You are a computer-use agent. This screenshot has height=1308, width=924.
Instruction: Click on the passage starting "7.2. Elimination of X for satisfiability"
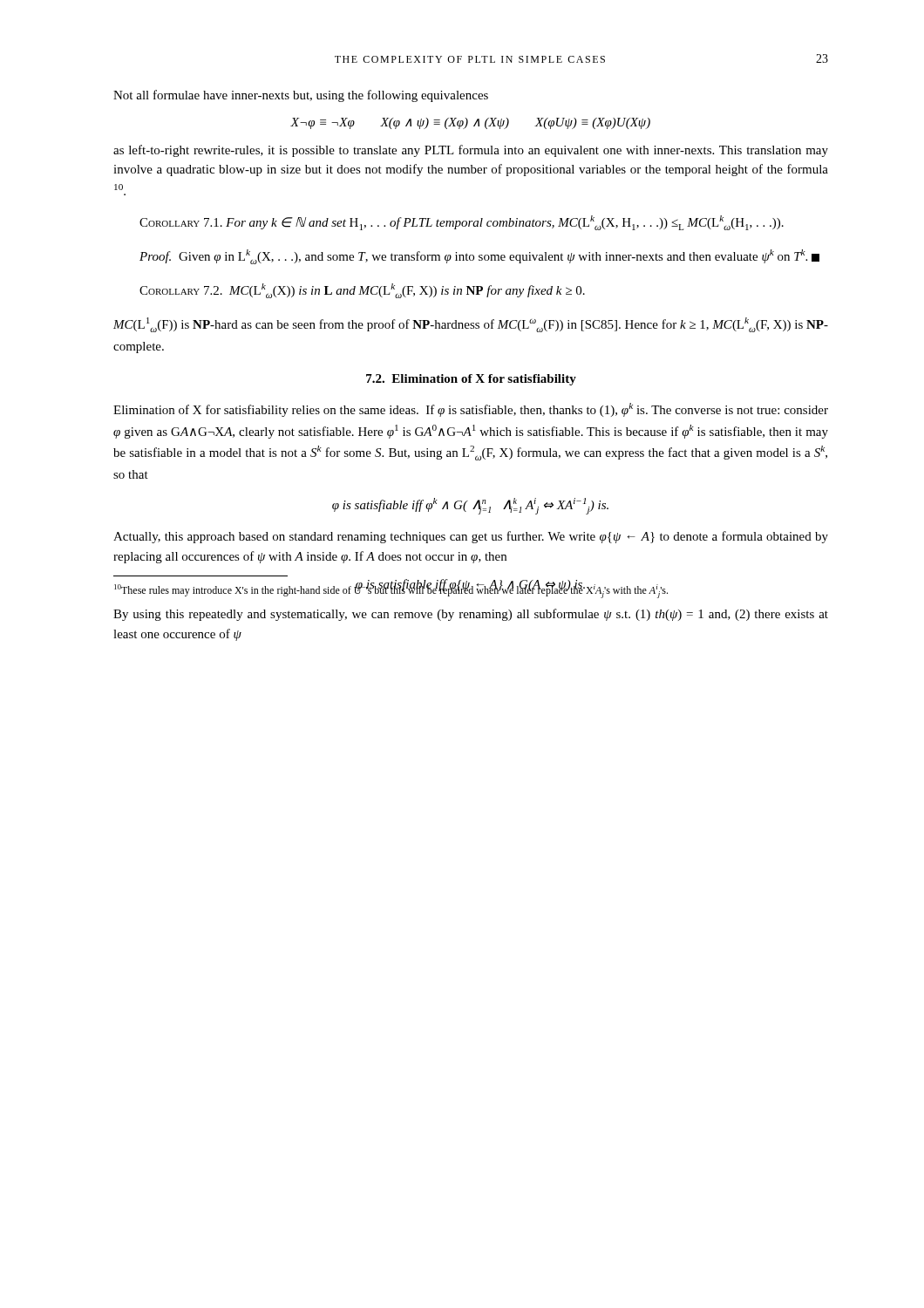point(471,378)
